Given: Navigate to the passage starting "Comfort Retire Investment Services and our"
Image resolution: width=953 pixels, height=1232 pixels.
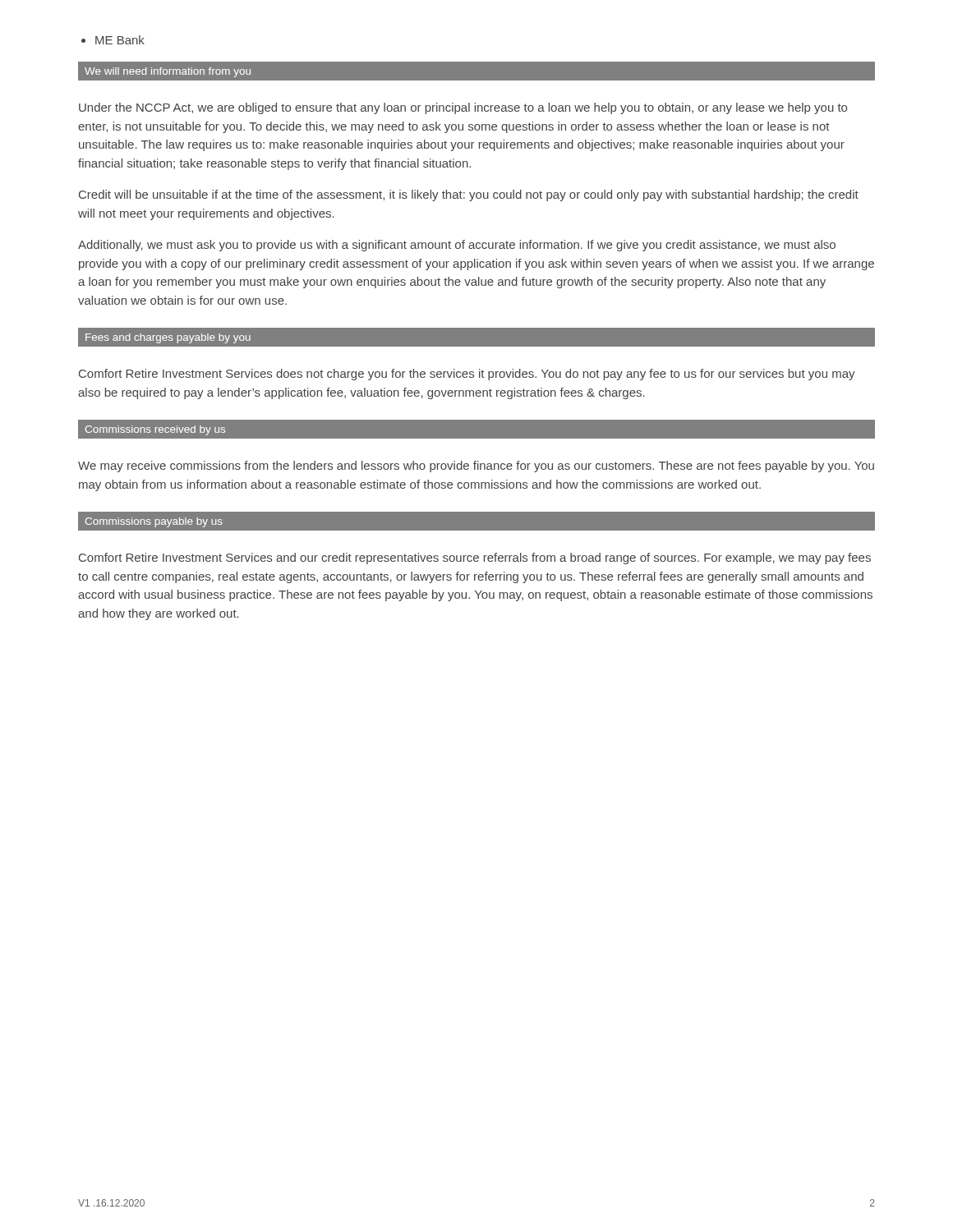Looking at the screenshot, I should [475, 585].
